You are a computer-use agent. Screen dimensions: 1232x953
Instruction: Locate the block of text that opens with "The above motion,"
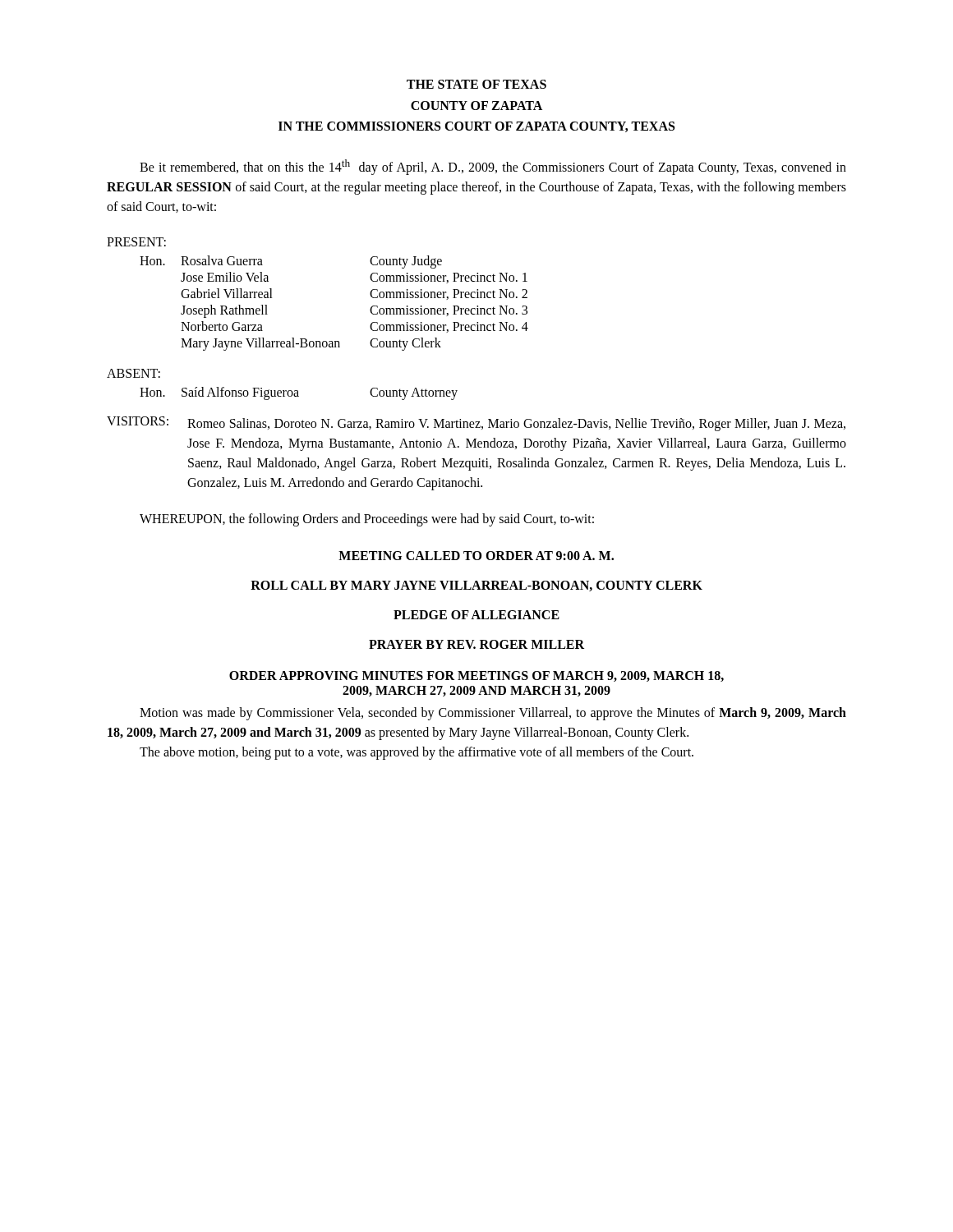click(417, 752)
